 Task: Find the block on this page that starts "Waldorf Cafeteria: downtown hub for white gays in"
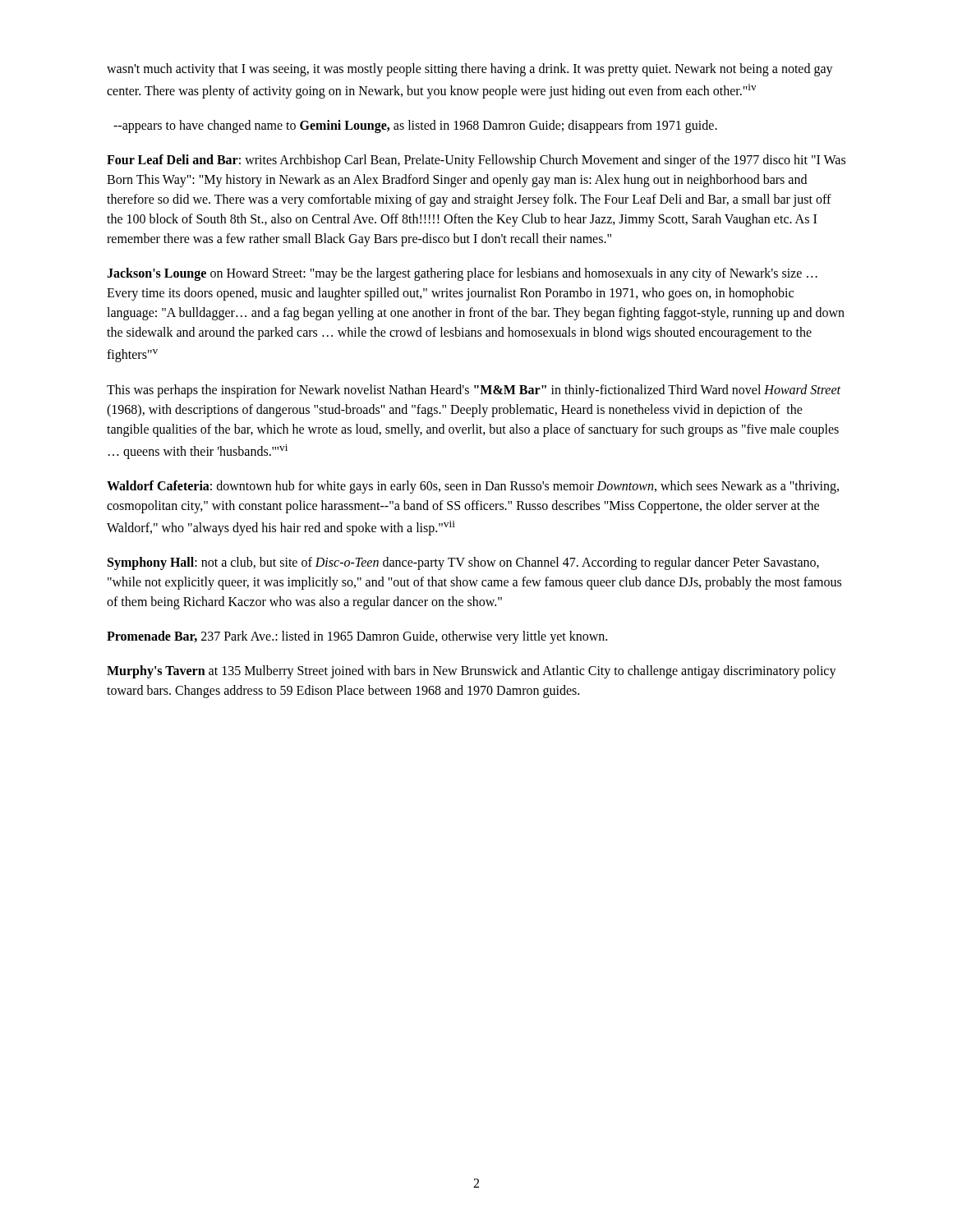click(x=473, y=507)
